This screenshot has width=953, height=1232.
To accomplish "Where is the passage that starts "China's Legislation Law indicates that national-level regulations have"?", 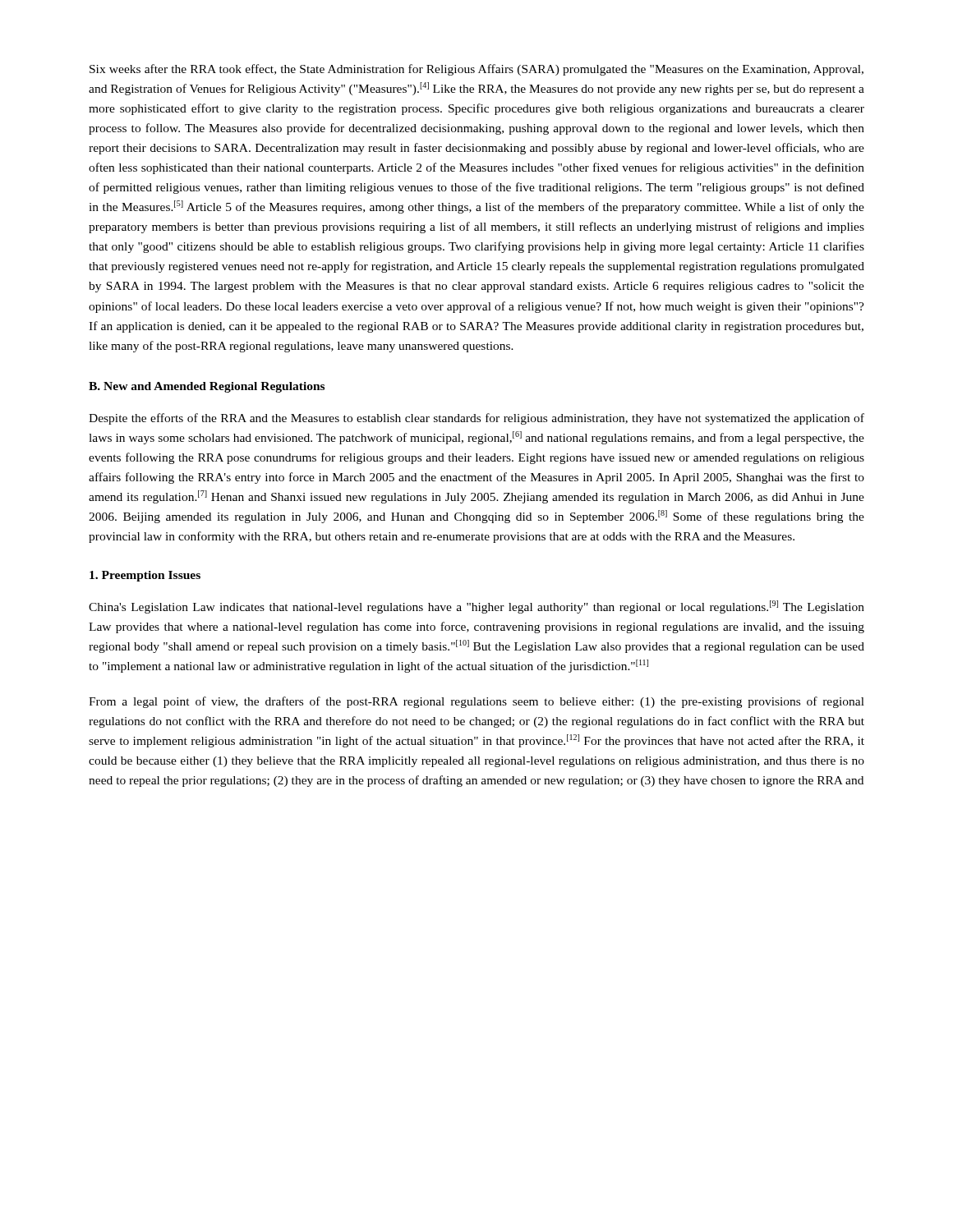I will (x=476, y=636).
